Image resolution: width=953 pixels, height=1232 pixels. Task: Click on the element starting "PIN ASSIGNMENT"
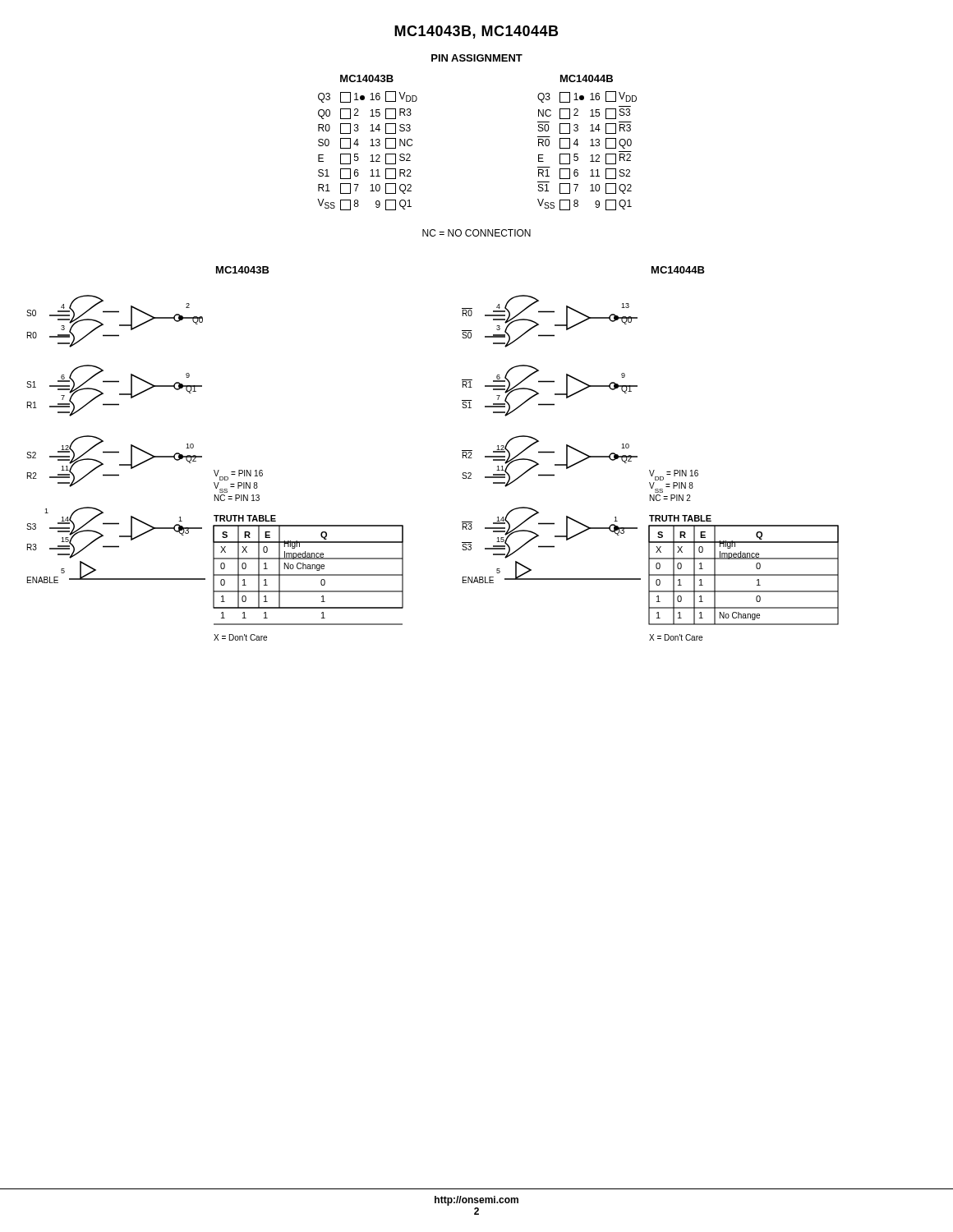(476, 58)
